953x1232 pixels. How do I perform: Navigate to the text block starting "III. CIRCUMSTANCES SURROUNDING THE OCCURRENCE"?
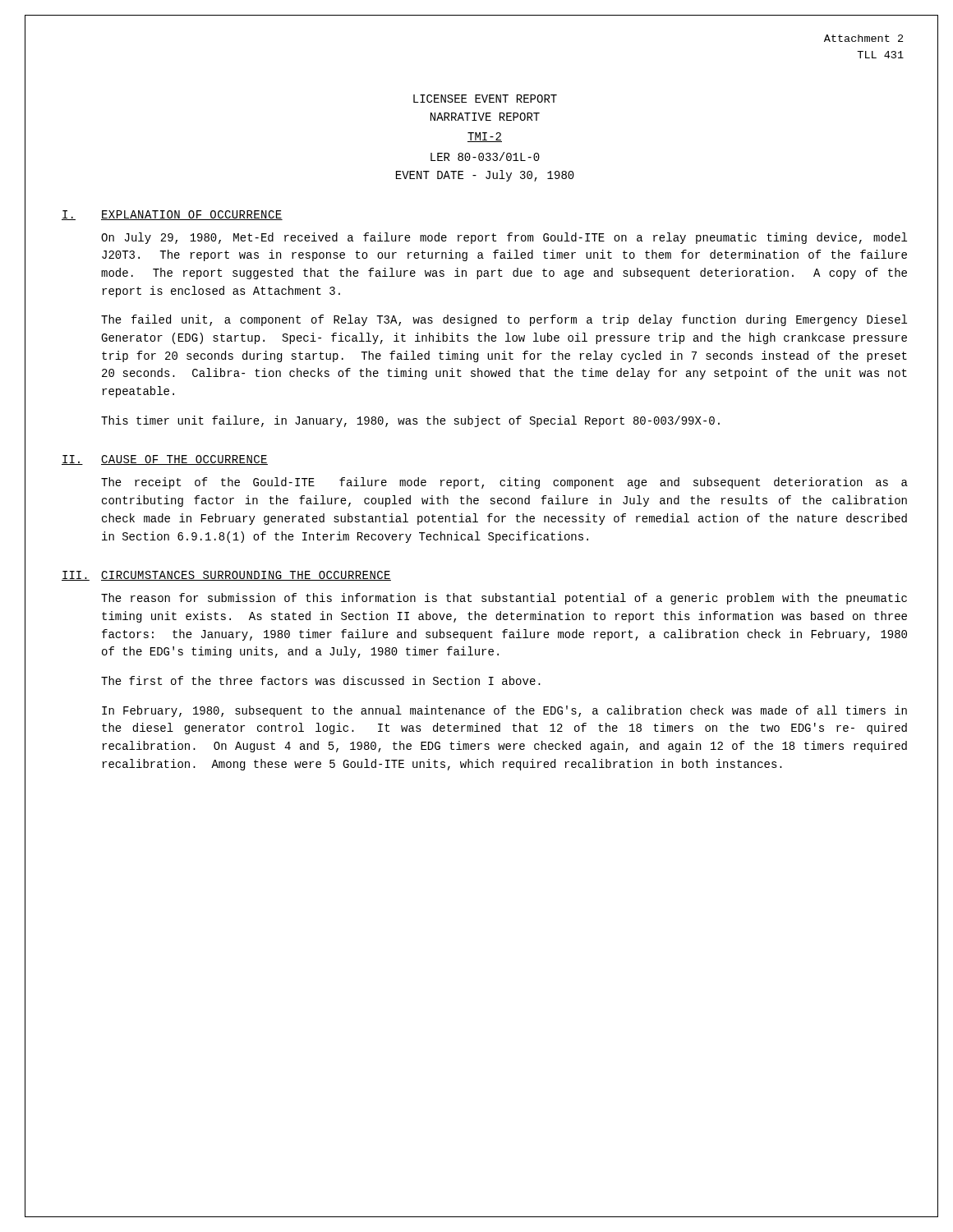coord(226,576)
